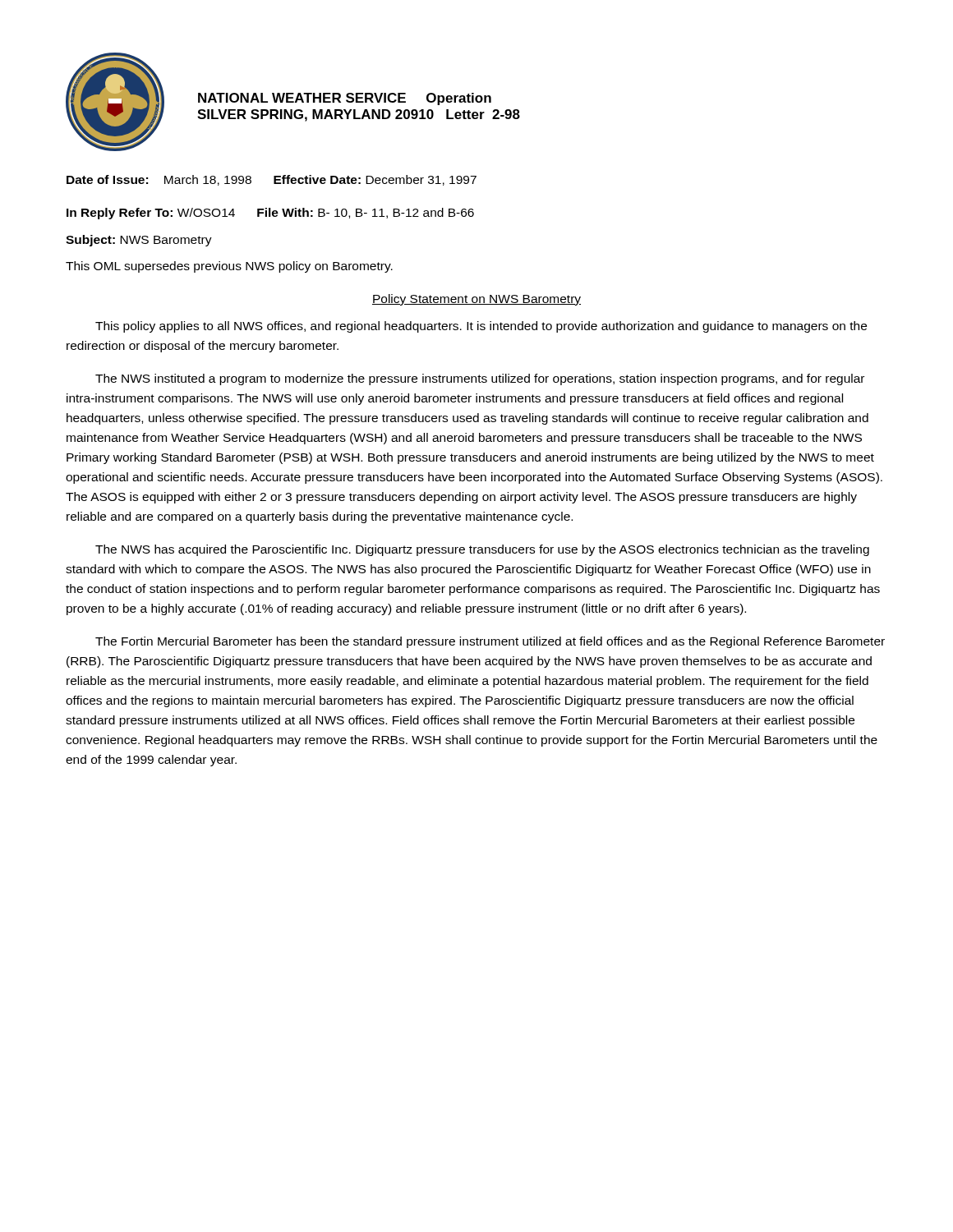
Task: Click on the section header with the text "Policy Statement on NWS Barometry"
Action: 476,298
